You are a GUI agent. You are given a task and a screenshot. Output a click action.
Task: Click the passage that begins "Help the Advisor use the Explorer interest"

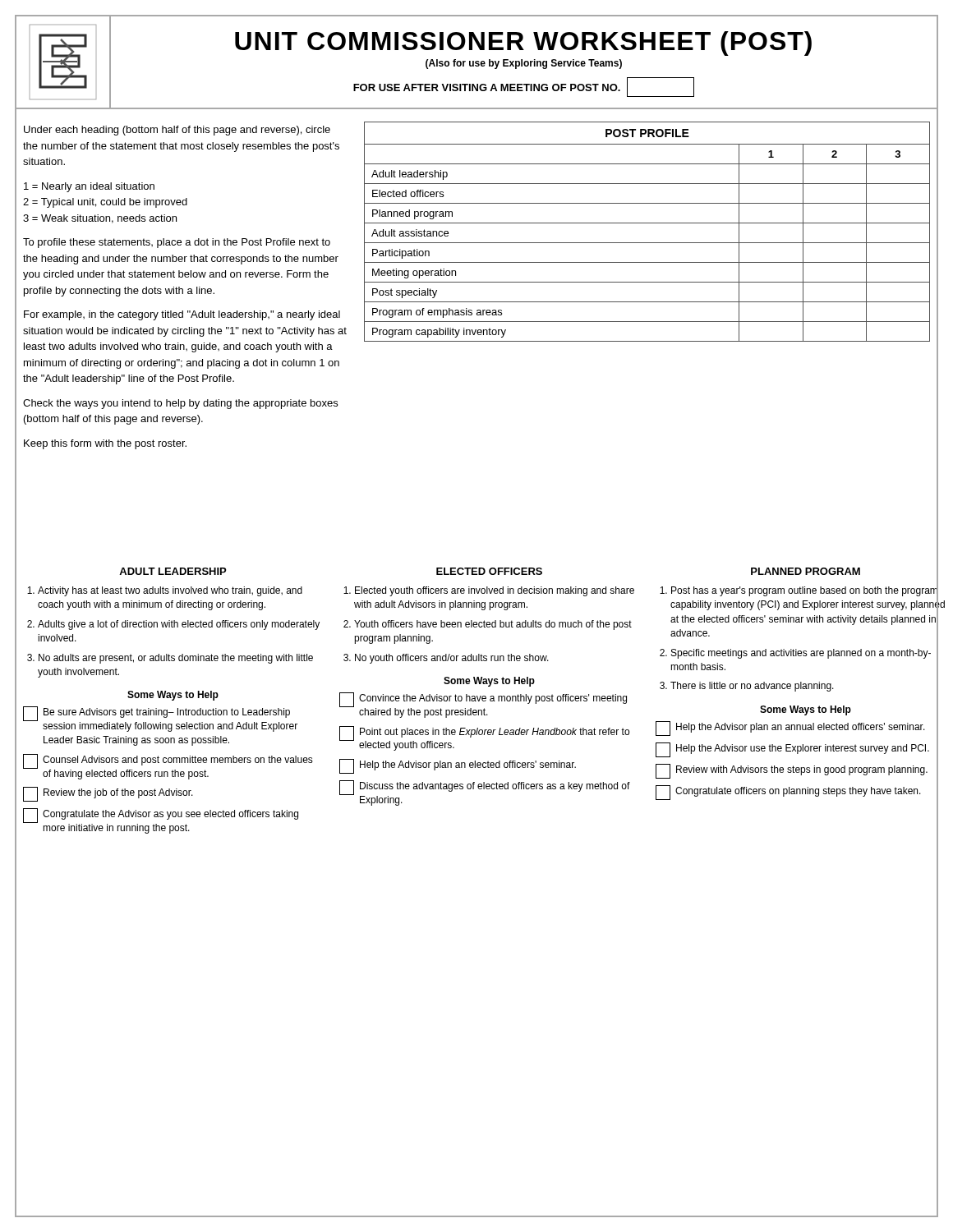pyautogui.click(x=793, y=749)
